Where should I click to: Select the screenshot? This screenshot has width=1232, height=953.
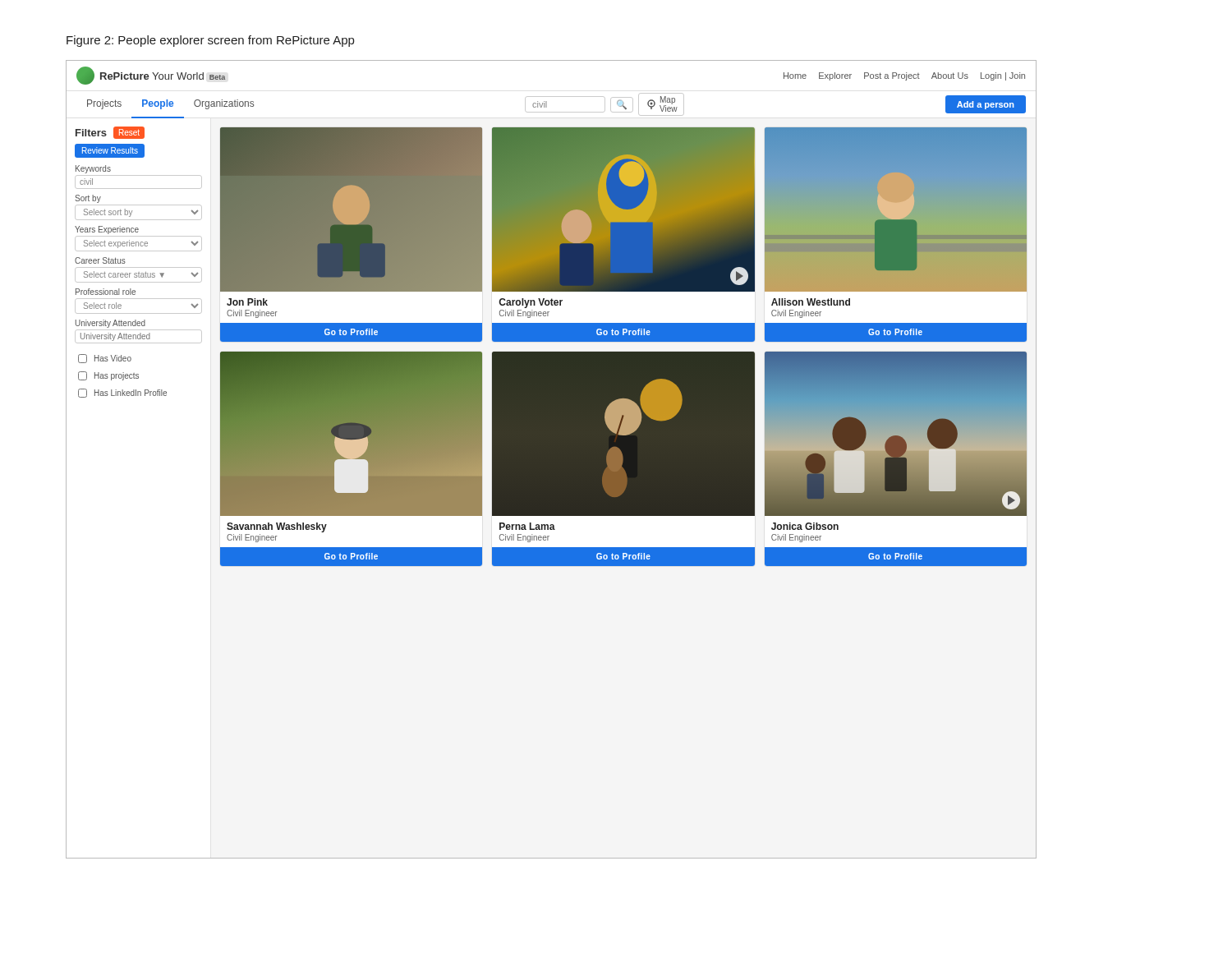click(551, 459)
